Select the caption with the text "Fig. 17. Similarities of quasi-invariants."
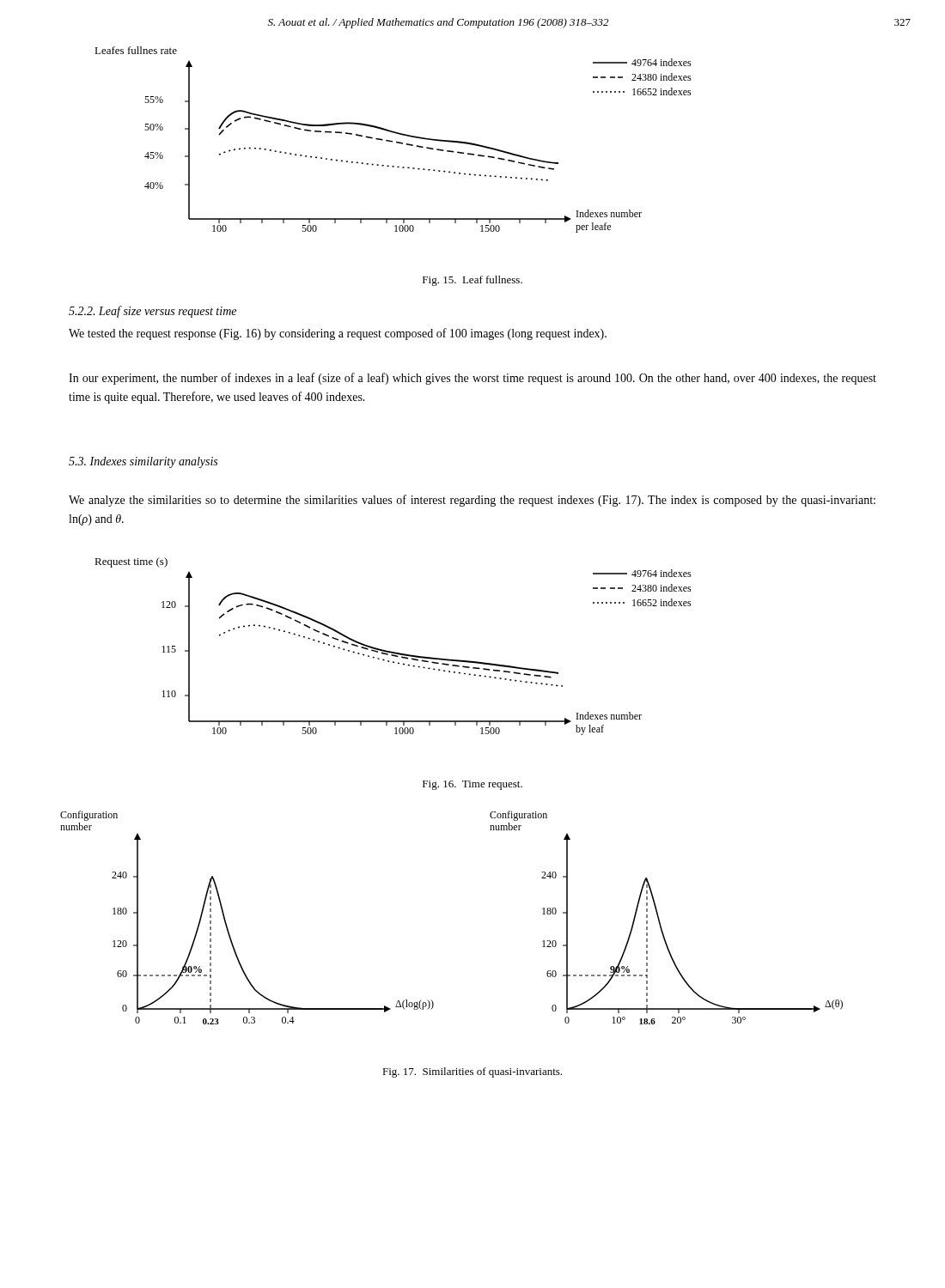The image size is (945, 1288). [x=472, y=1071]
